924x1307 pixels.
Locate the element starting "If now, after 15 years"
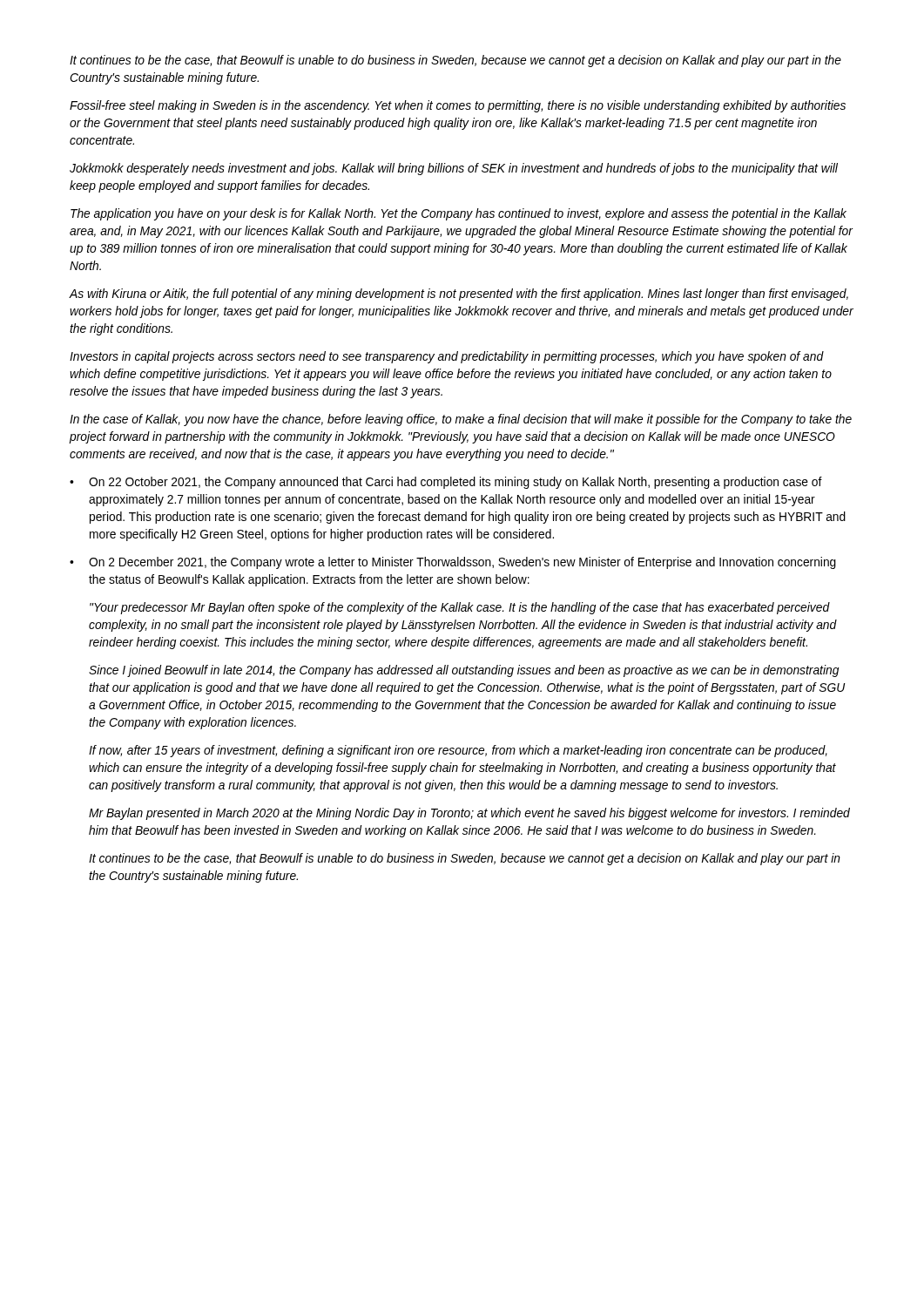pos(472,769)
